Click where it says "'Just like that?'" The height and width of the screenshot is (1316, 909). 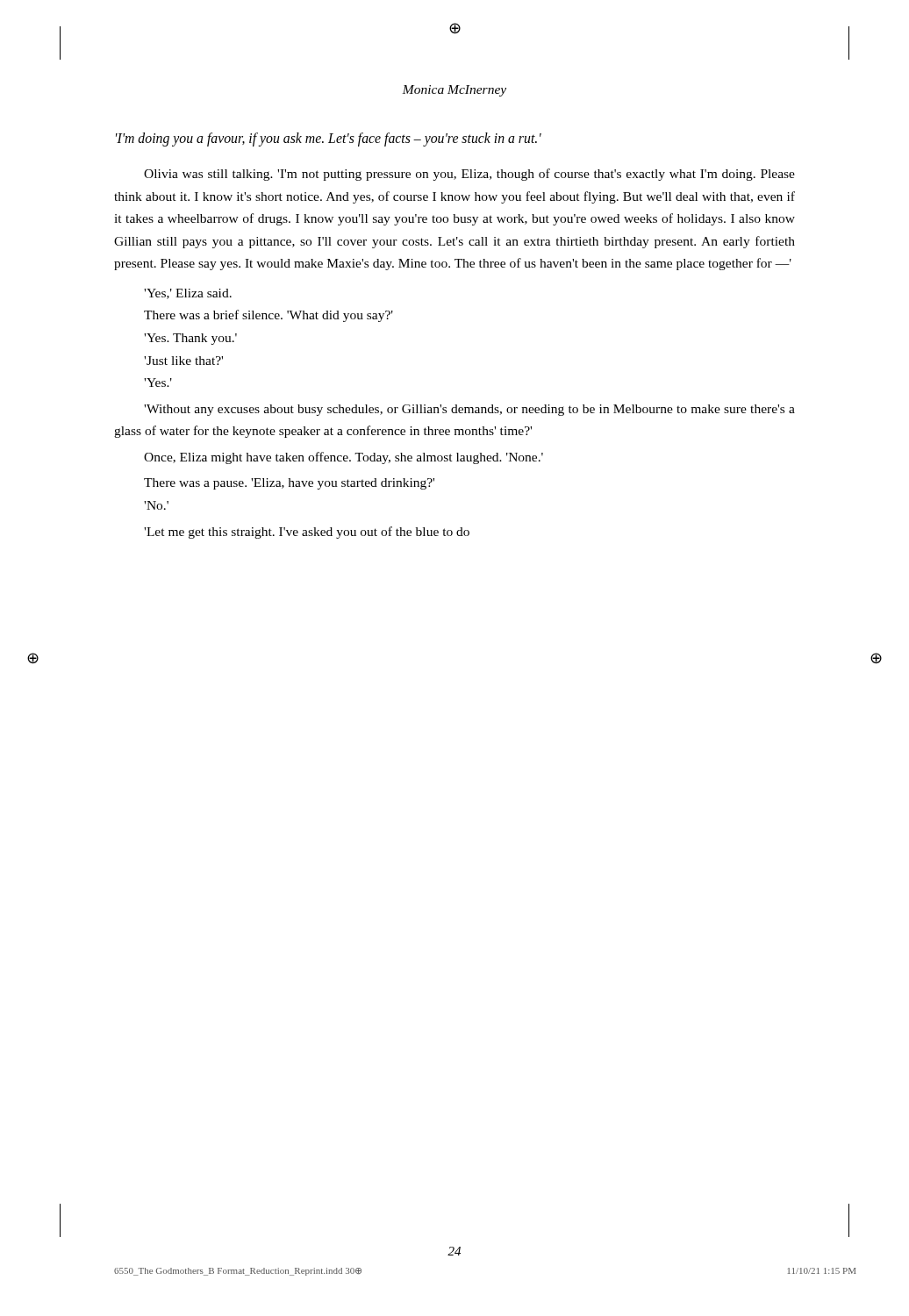pyautogui.click(x=184, y=360)
